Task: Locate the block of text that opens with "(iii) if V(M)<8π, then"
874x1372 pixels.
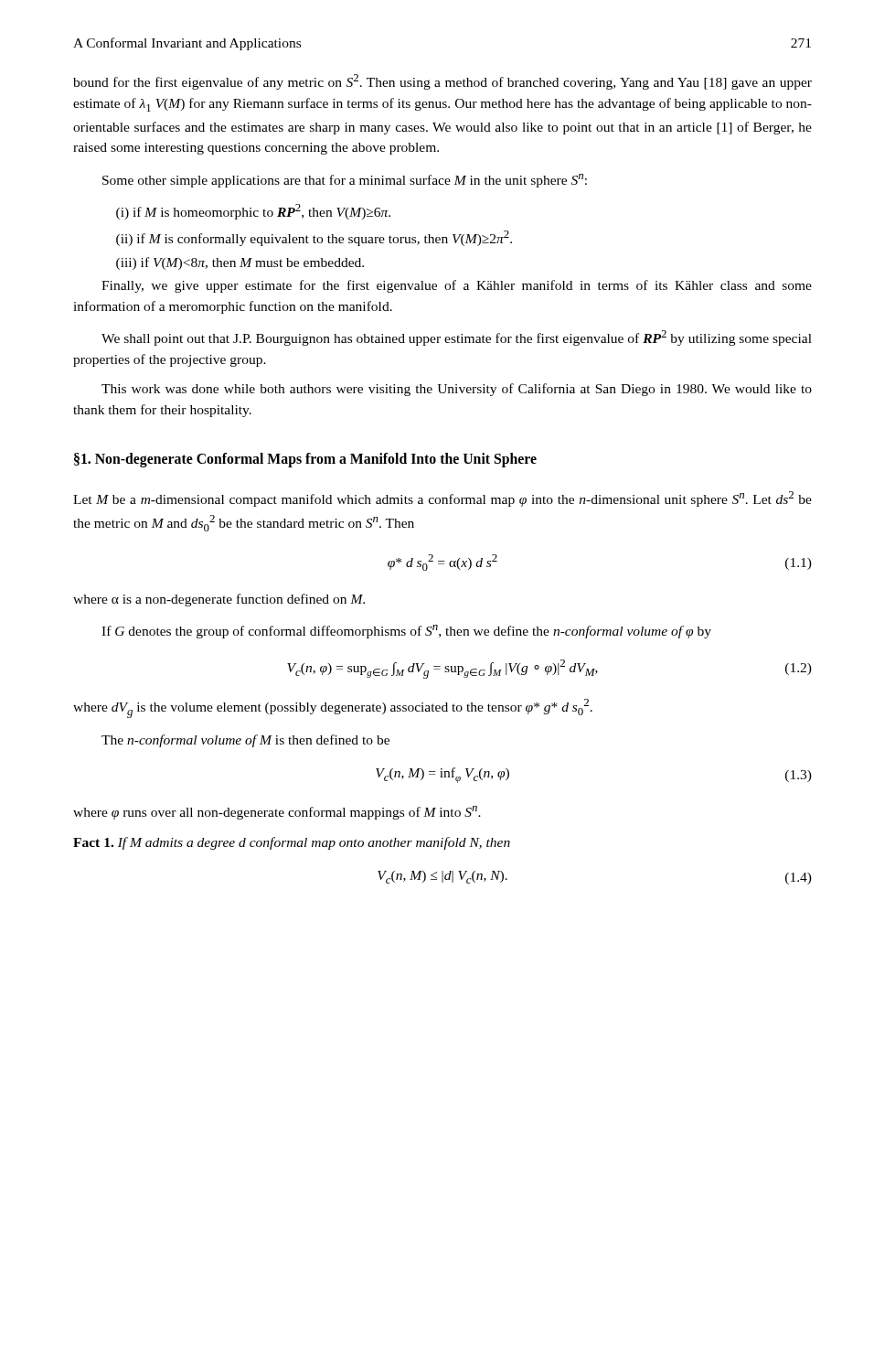Action: (240, 262)
